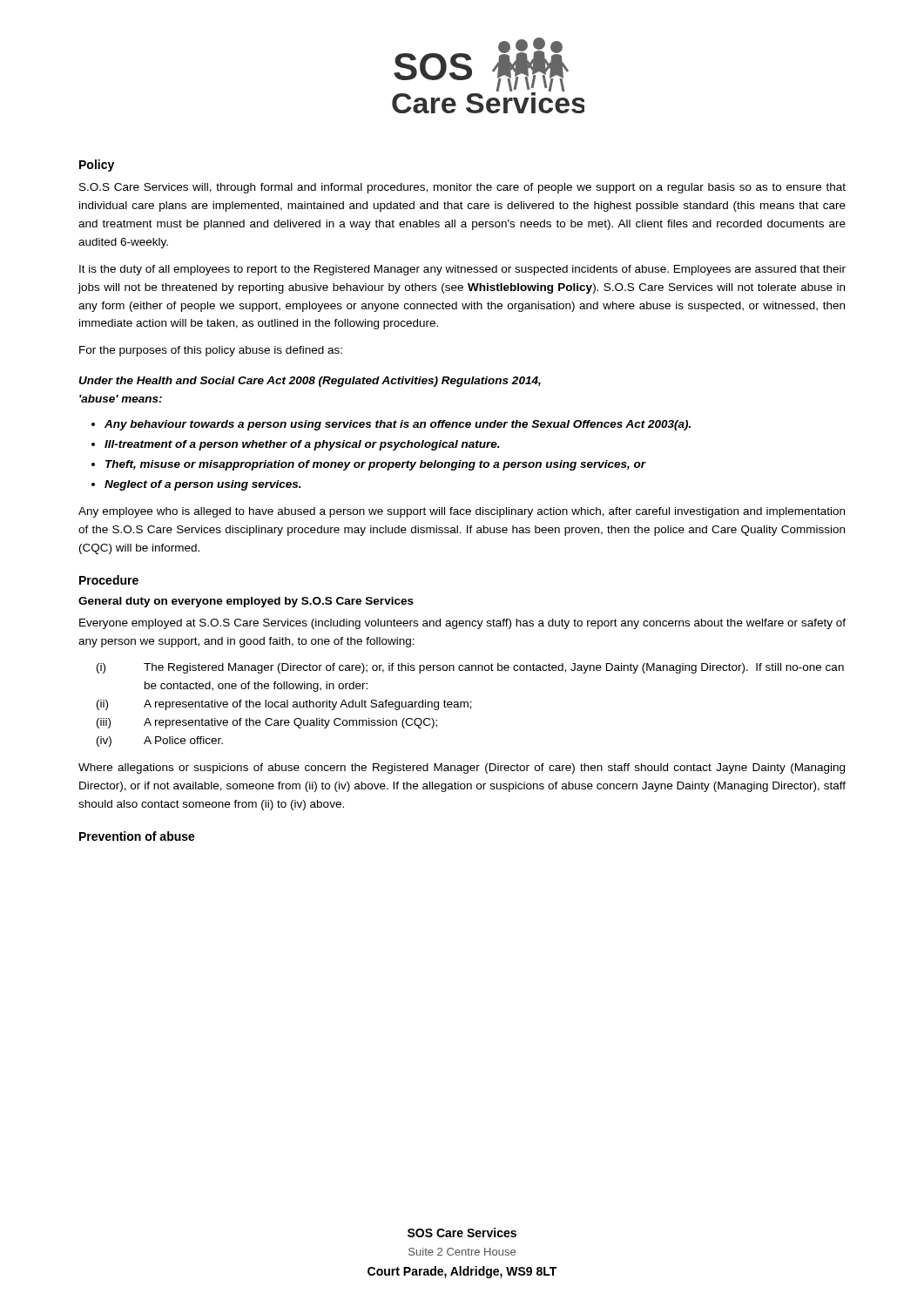
Task: Locate the block of text that opens with "Everyone employed at S.O.S Care Services (including volunteers"
Action: [462, 631]
